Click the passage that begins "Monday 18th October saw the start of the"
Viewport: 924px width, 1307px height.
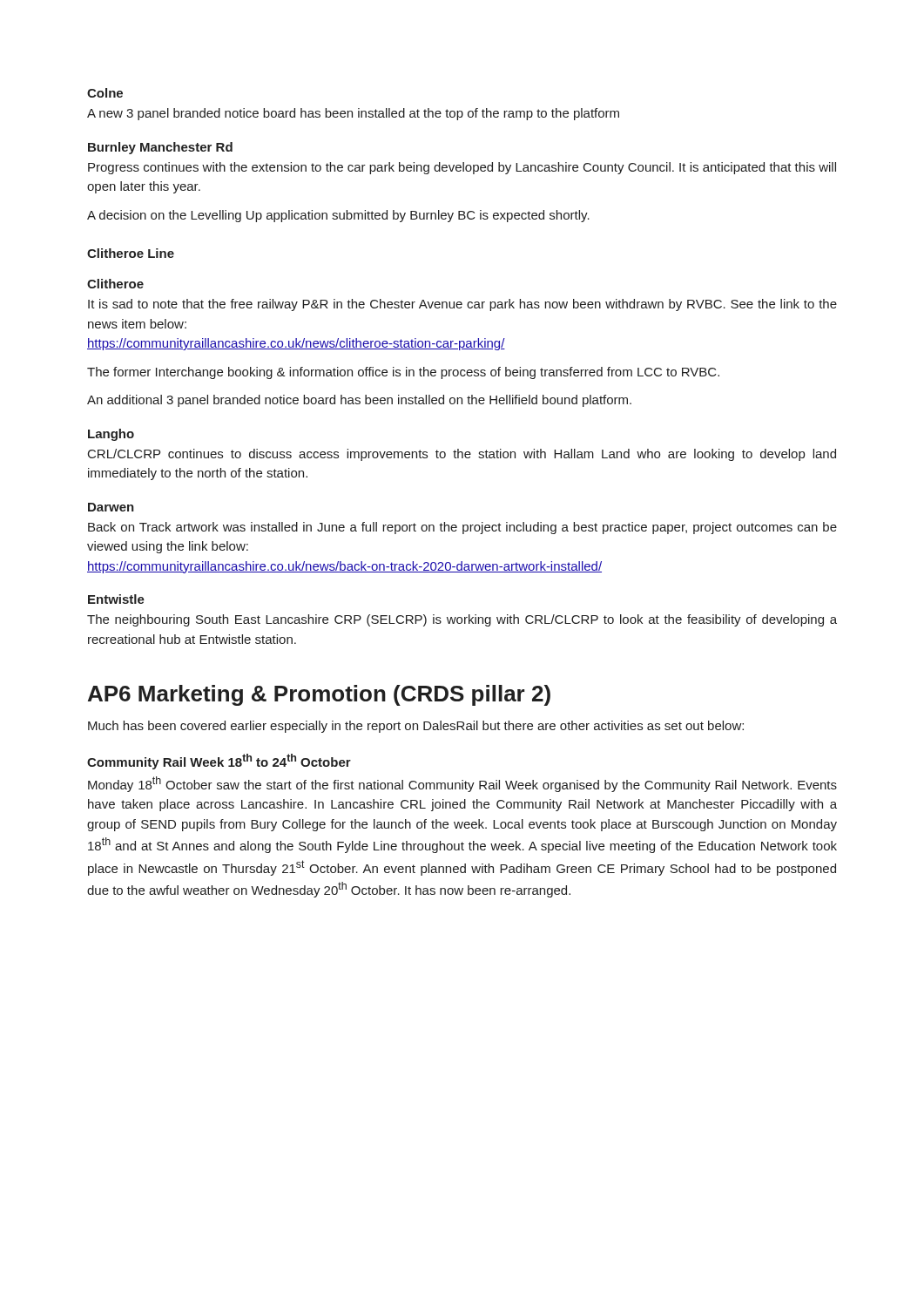(x=462, y=836)
